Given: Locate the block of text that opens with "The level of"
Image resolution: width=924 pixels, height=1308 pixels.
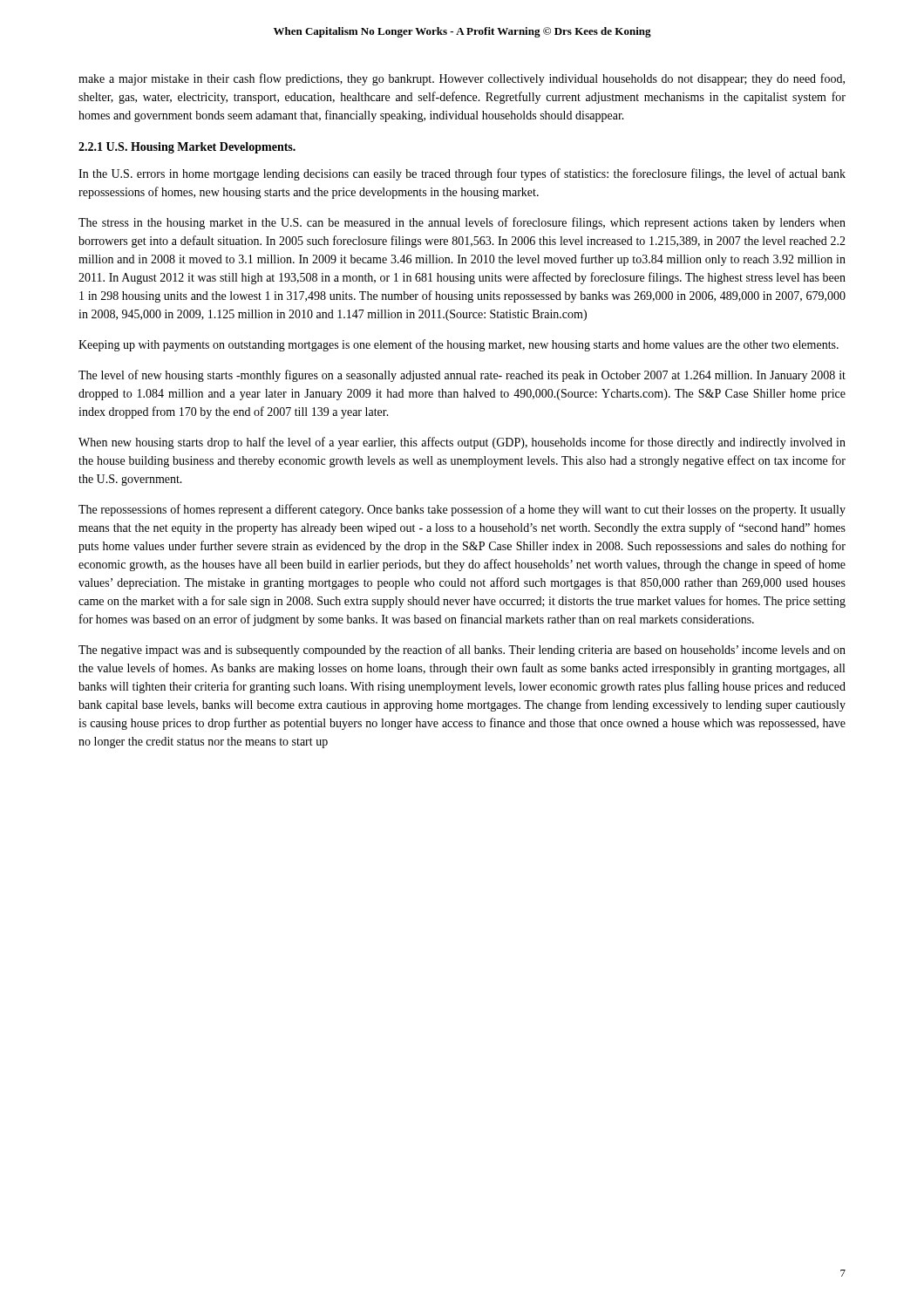Looking at the screenshot, I should pos(462,394).
